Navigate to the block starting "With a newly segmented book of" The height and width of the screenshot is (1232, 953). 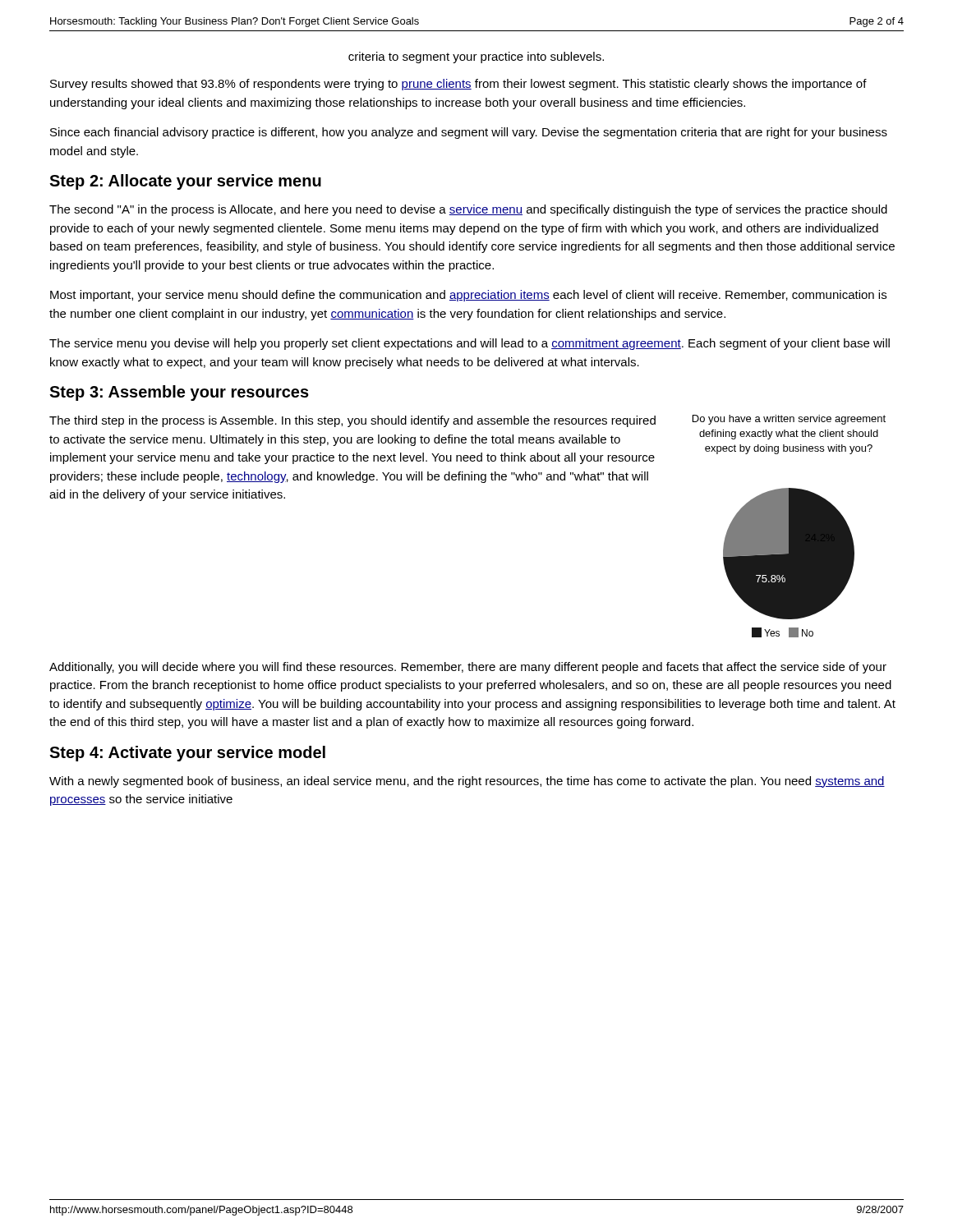pyautogui.click(x=467, y=790)
